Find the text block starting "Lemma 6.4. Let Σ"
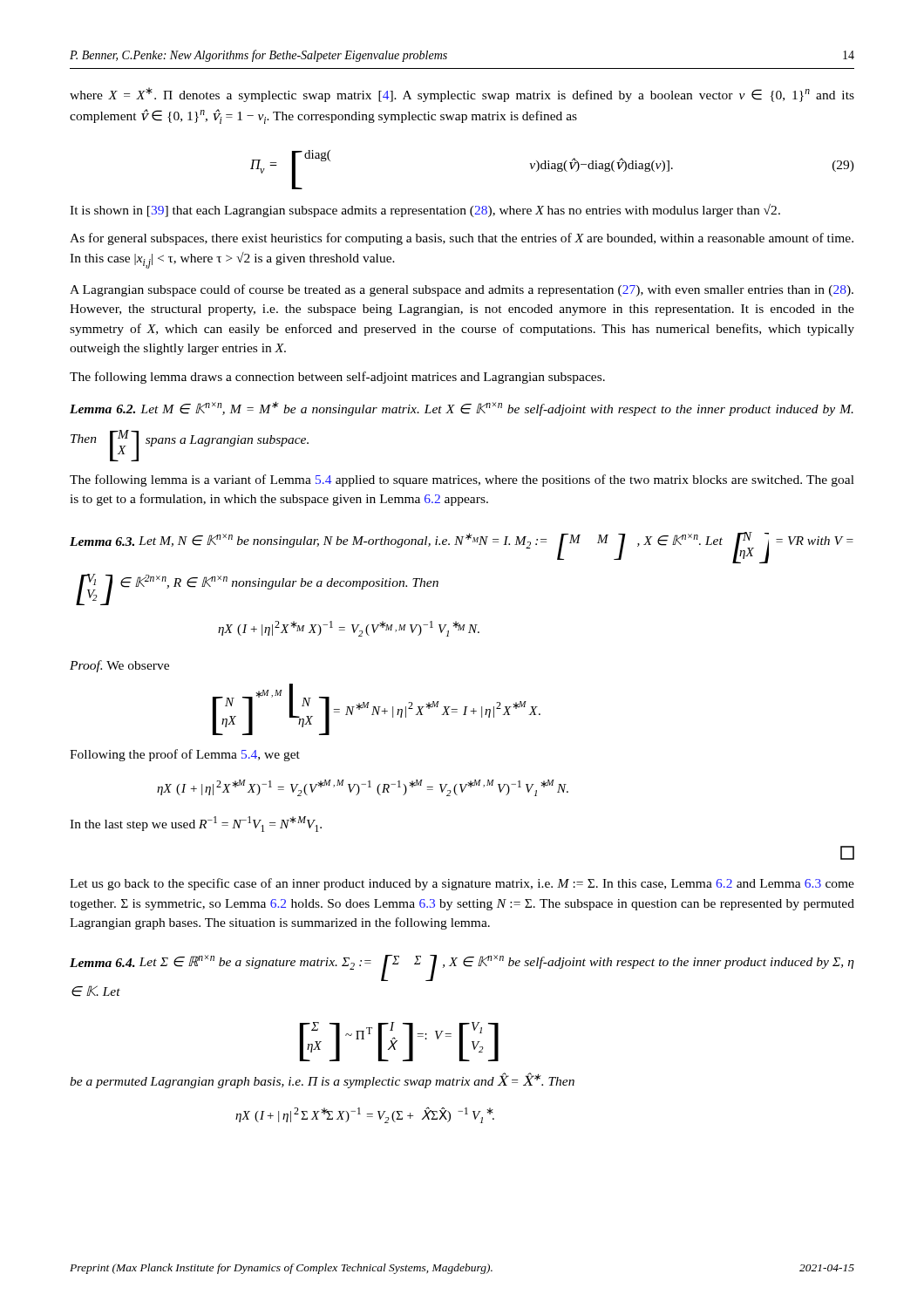The width and height of the screenshot is (924, 1308). (462, 973)
